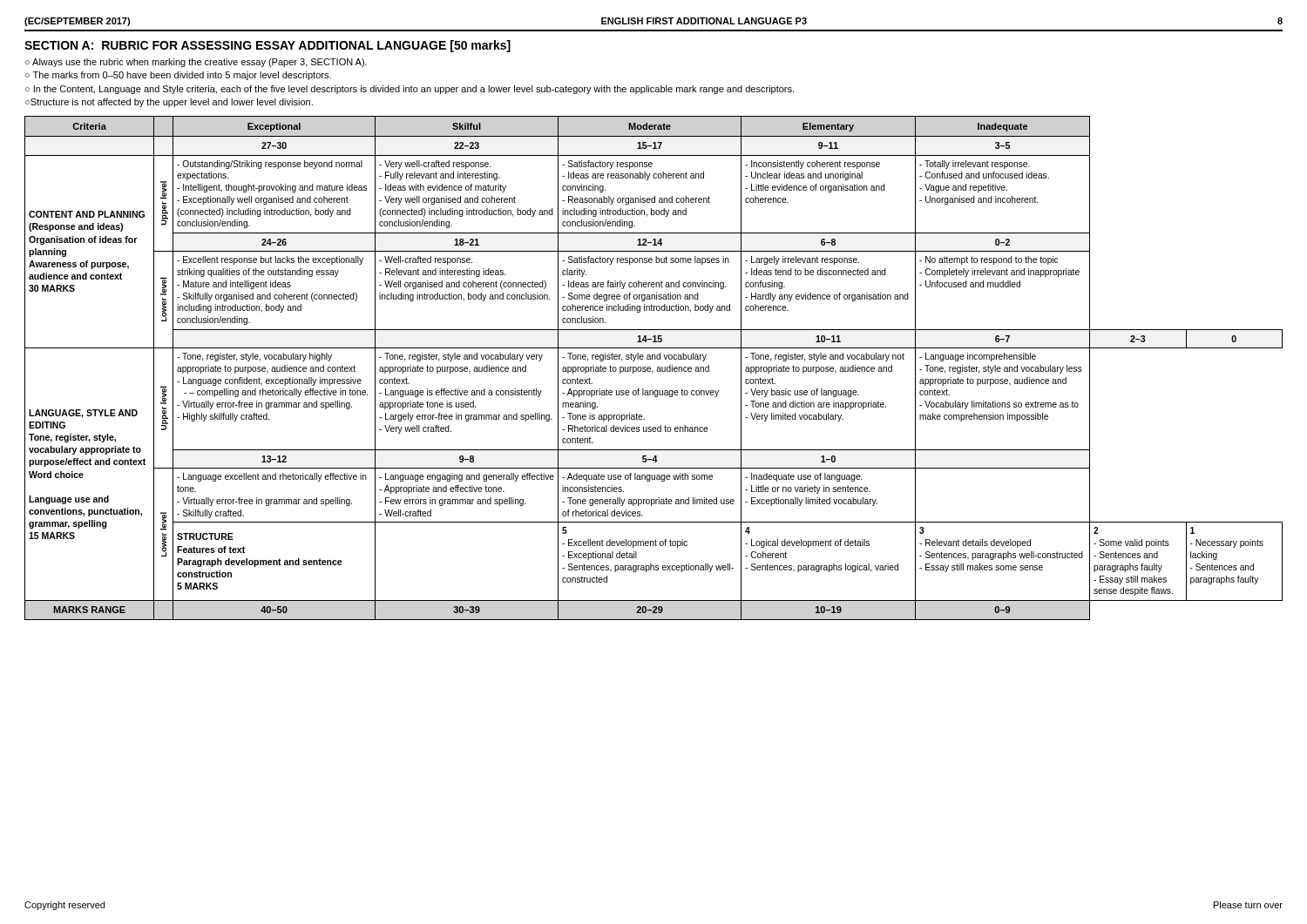This screenshot has width=1307, height=924.
Task: Navigate to the element starting "○ The marks from"
Action: pos(178,75)
